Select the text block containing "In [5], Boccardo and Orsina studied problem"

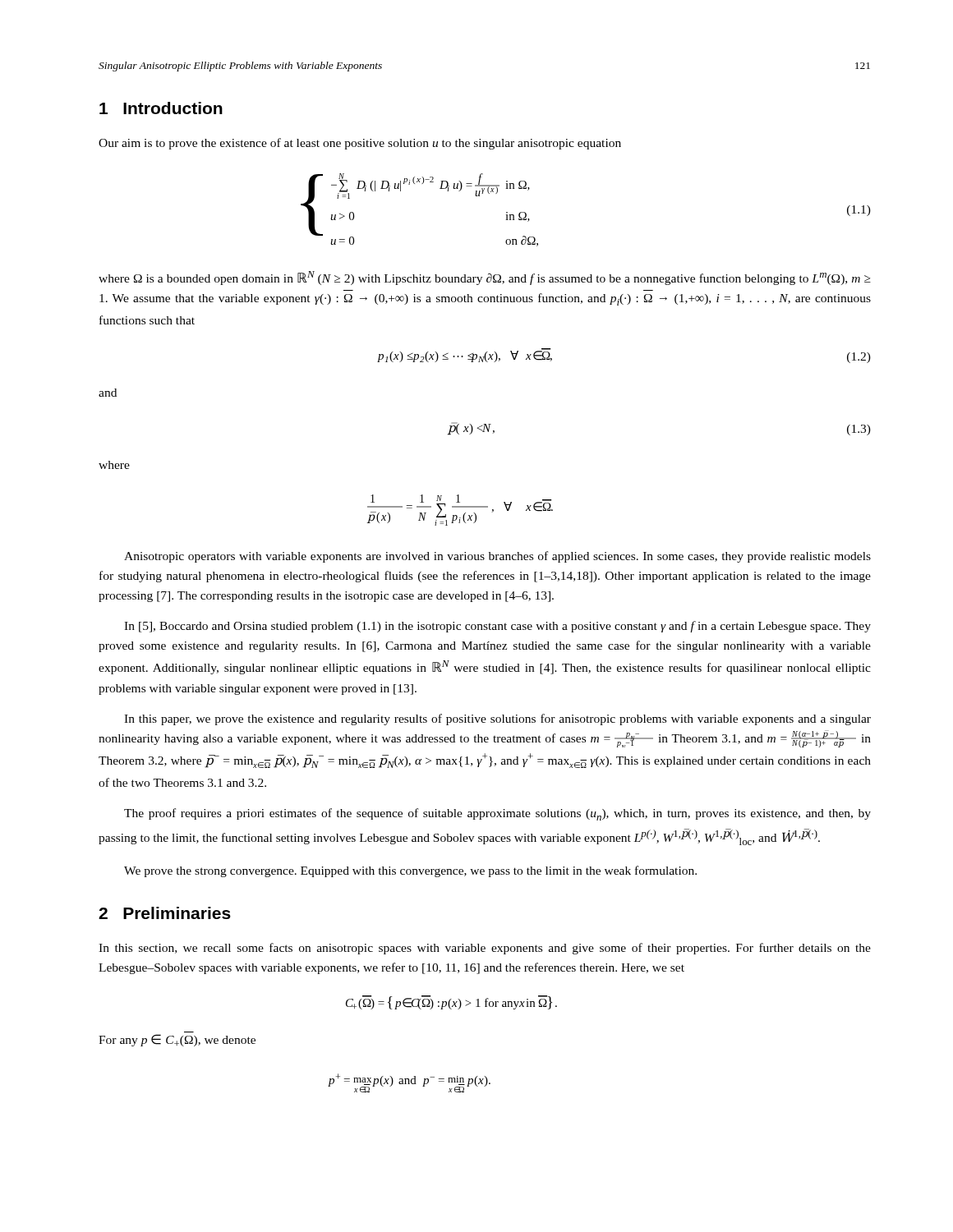(x=485, y=657)
